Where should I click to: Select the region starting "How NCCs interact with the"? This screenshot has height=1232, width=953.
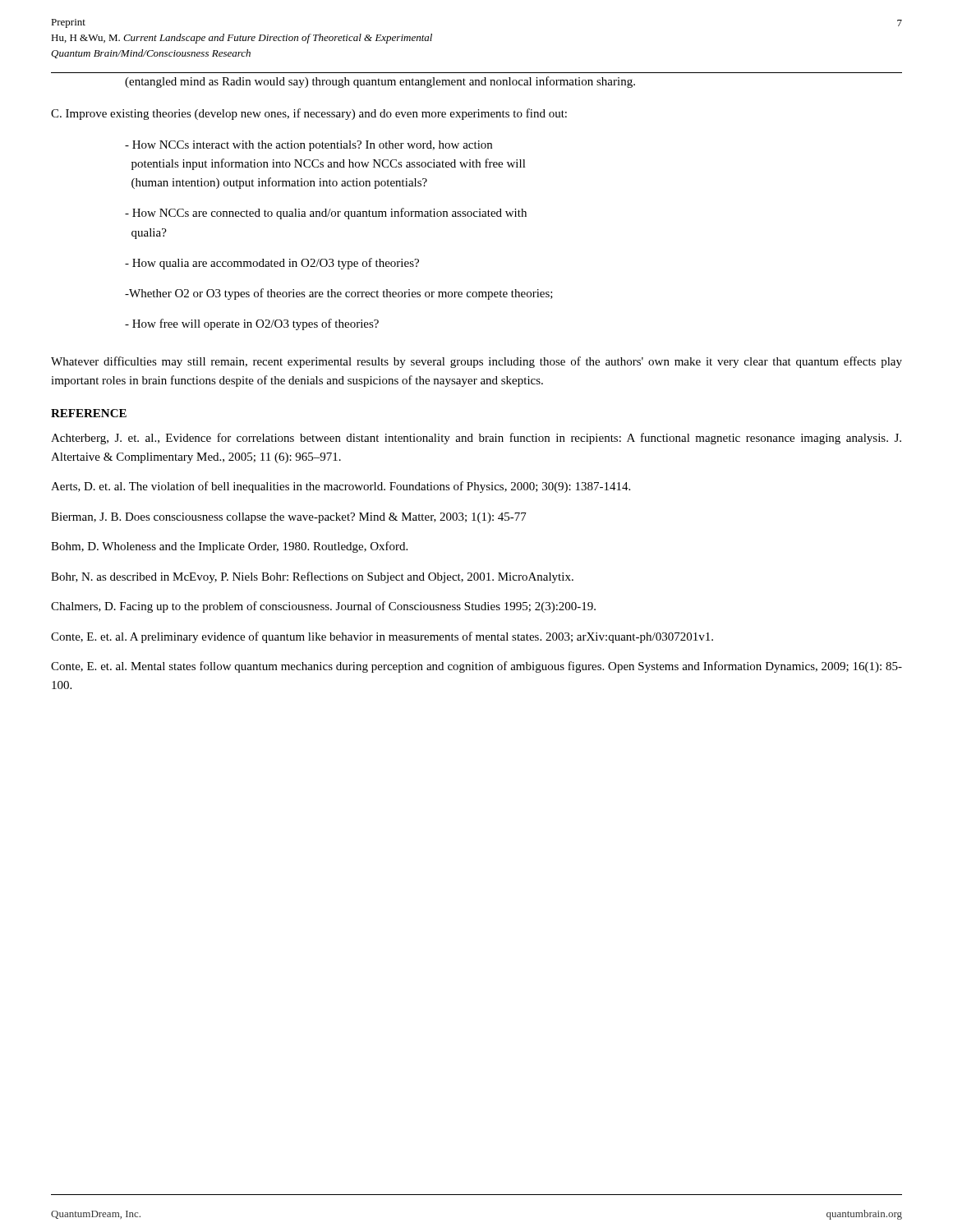[x=325, y=163]
